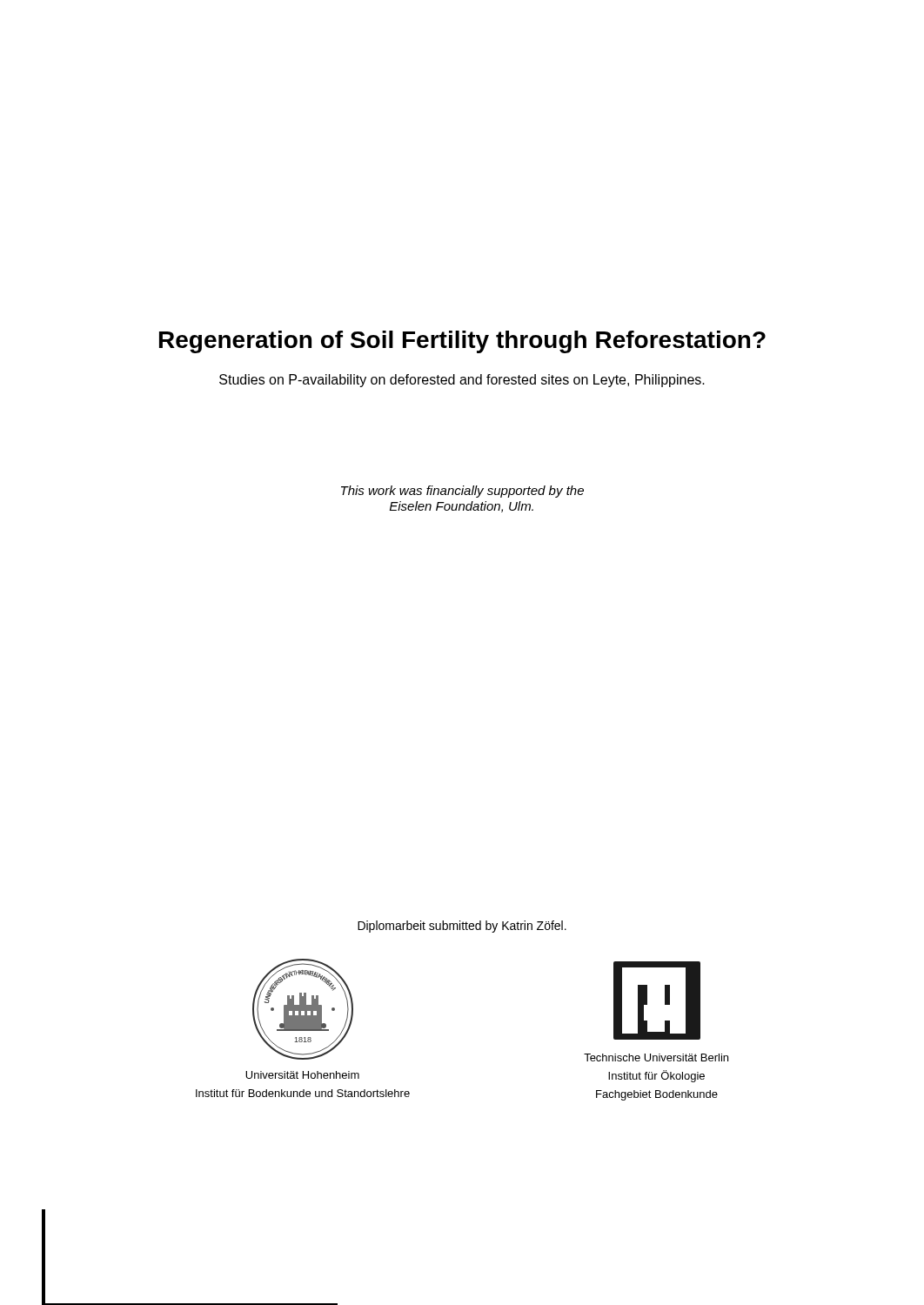Click the caption that begins "Technische Universität BerlinInstitut für ÖkologieFachgebiet"
924x1305 pixels.
(x=657, y=1076)
